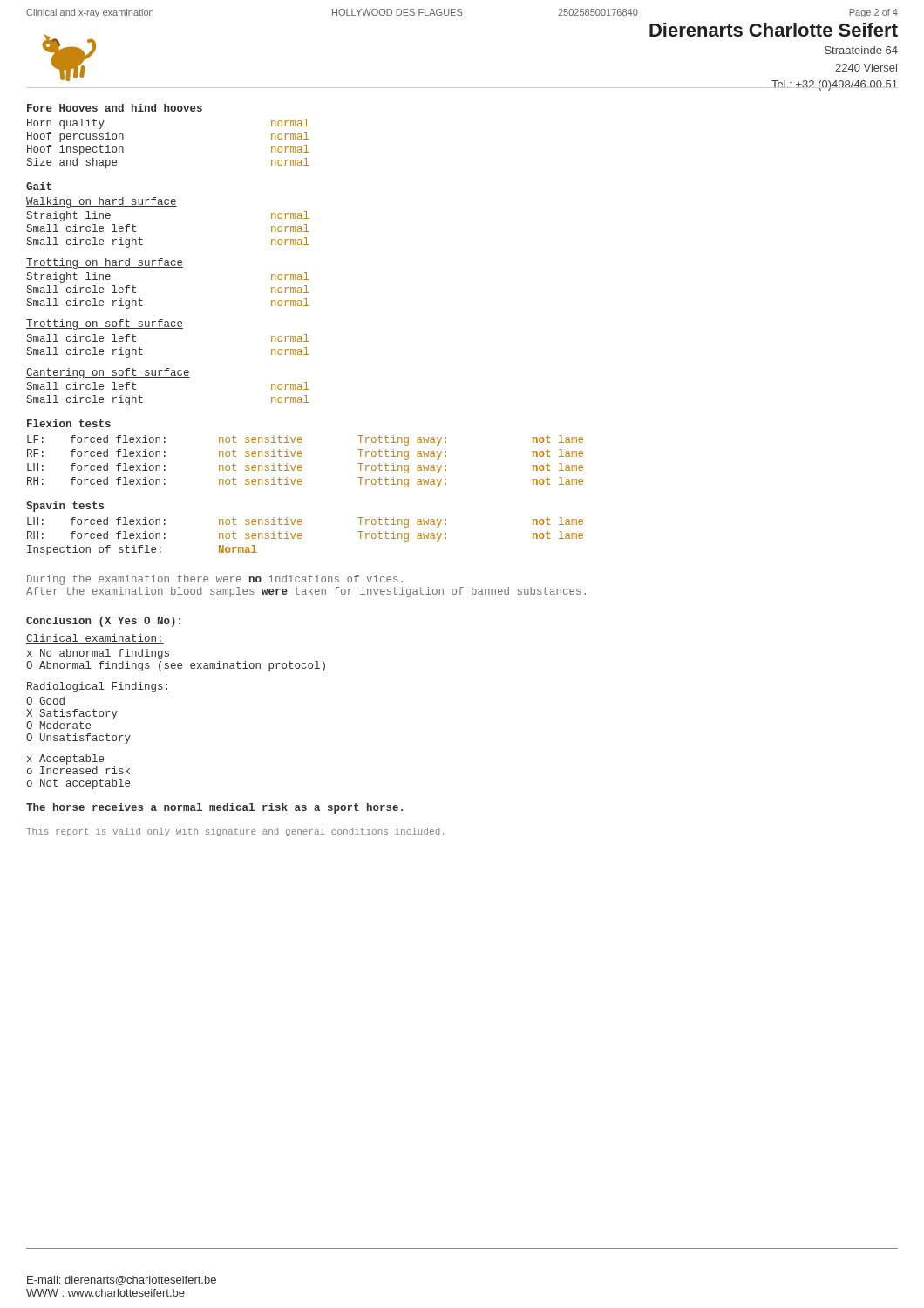Click the passage that begins "Cantering on soft"
The width and height of the screenshot is (924, 1308).
click(108, 373)
